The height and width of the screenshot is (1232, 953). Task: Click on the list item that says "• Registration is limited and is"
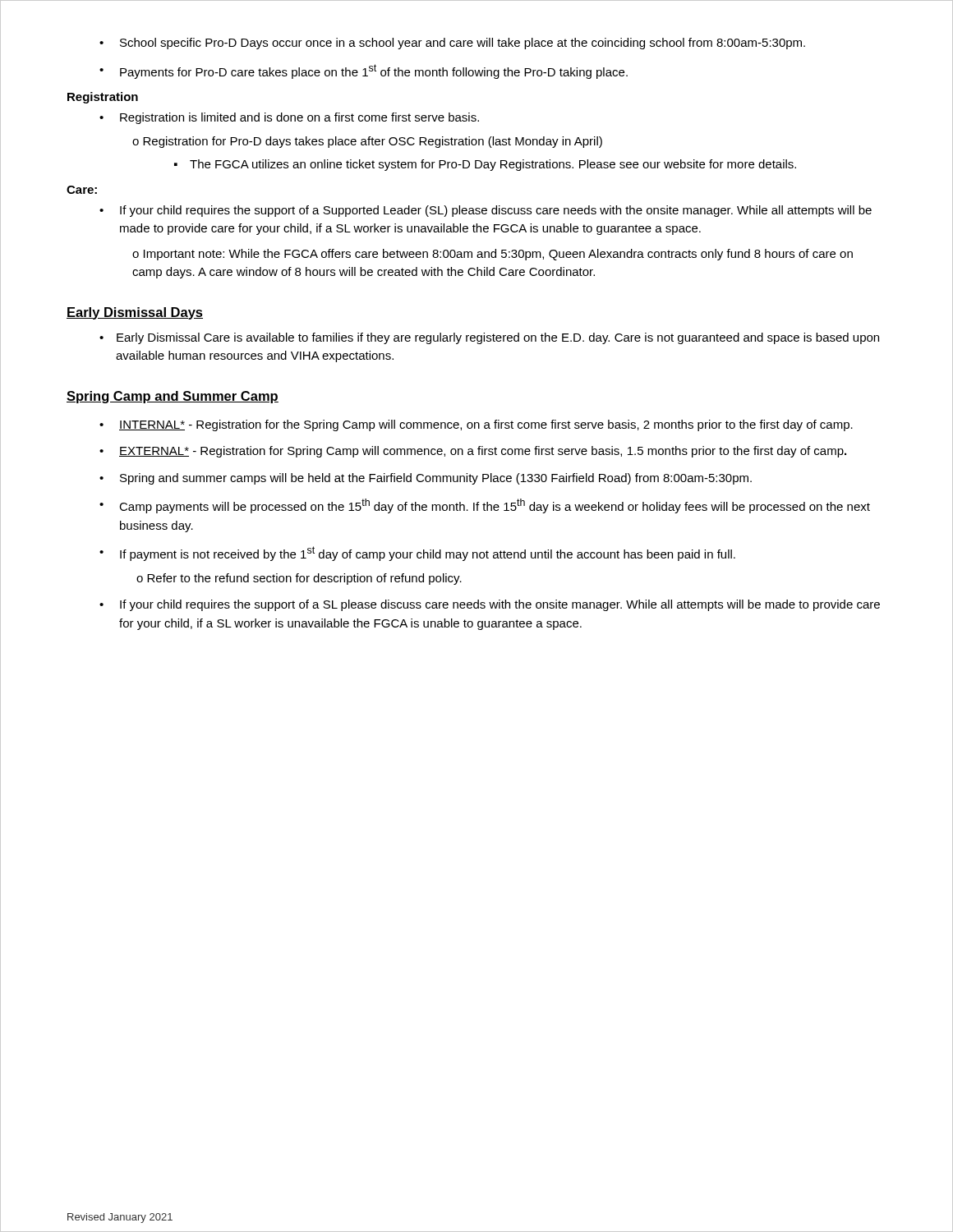(290, 118)
